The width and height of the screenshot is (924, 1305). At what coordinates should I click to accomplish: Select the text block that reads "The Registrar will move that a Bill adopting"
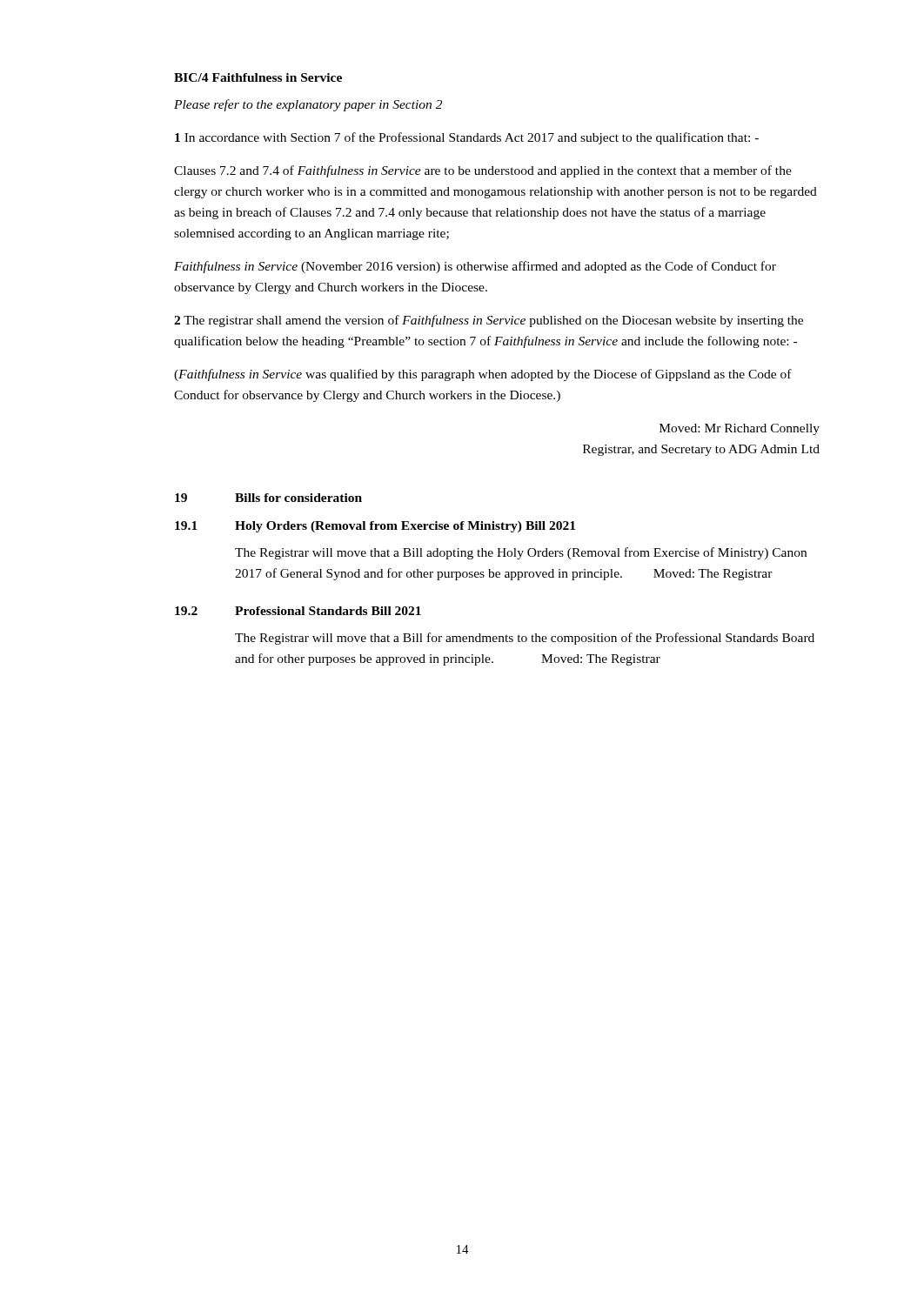click(521, 563)
